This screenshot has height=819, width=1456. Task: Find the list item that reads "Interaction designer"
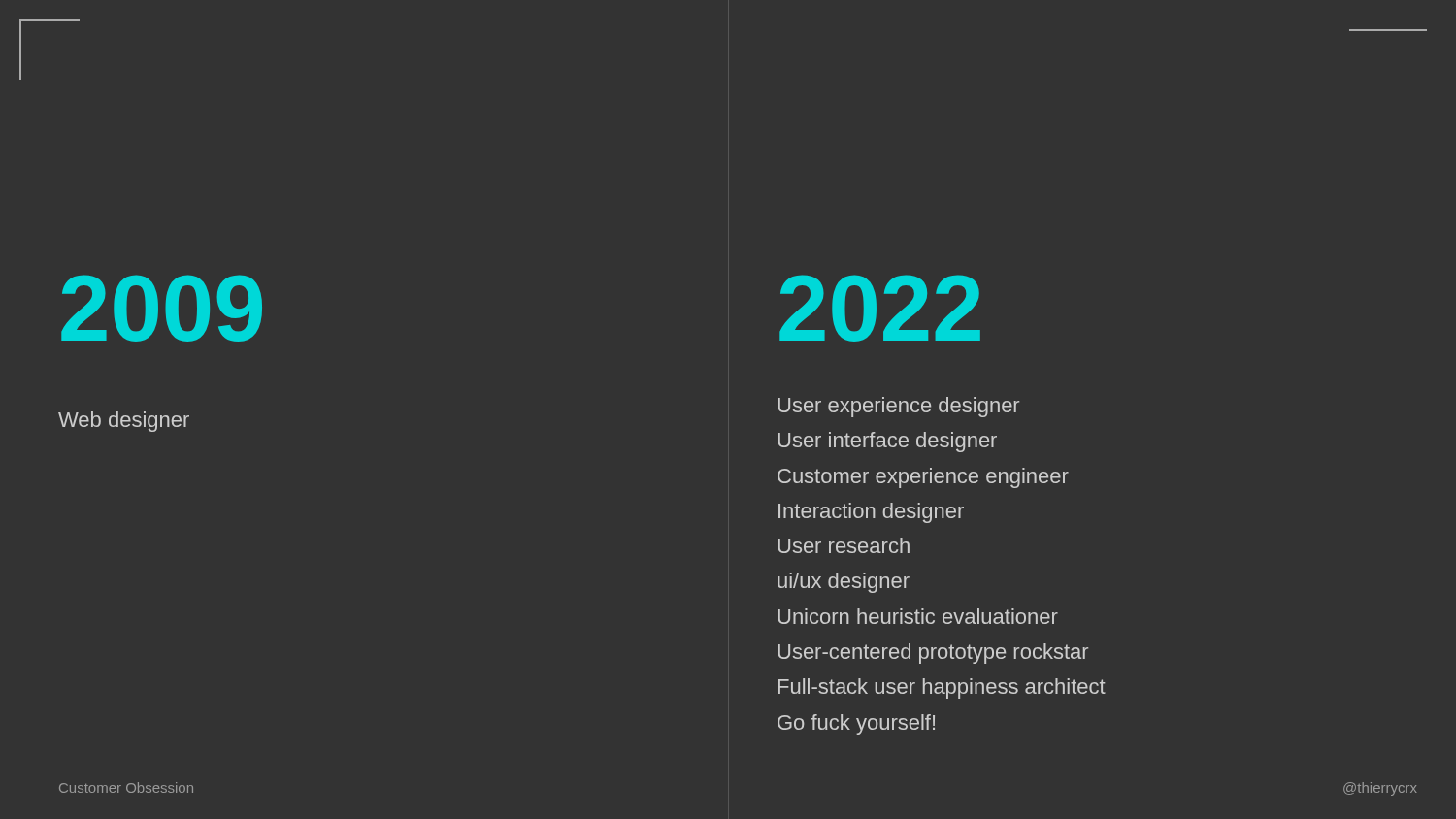click(x=870, y=511)
